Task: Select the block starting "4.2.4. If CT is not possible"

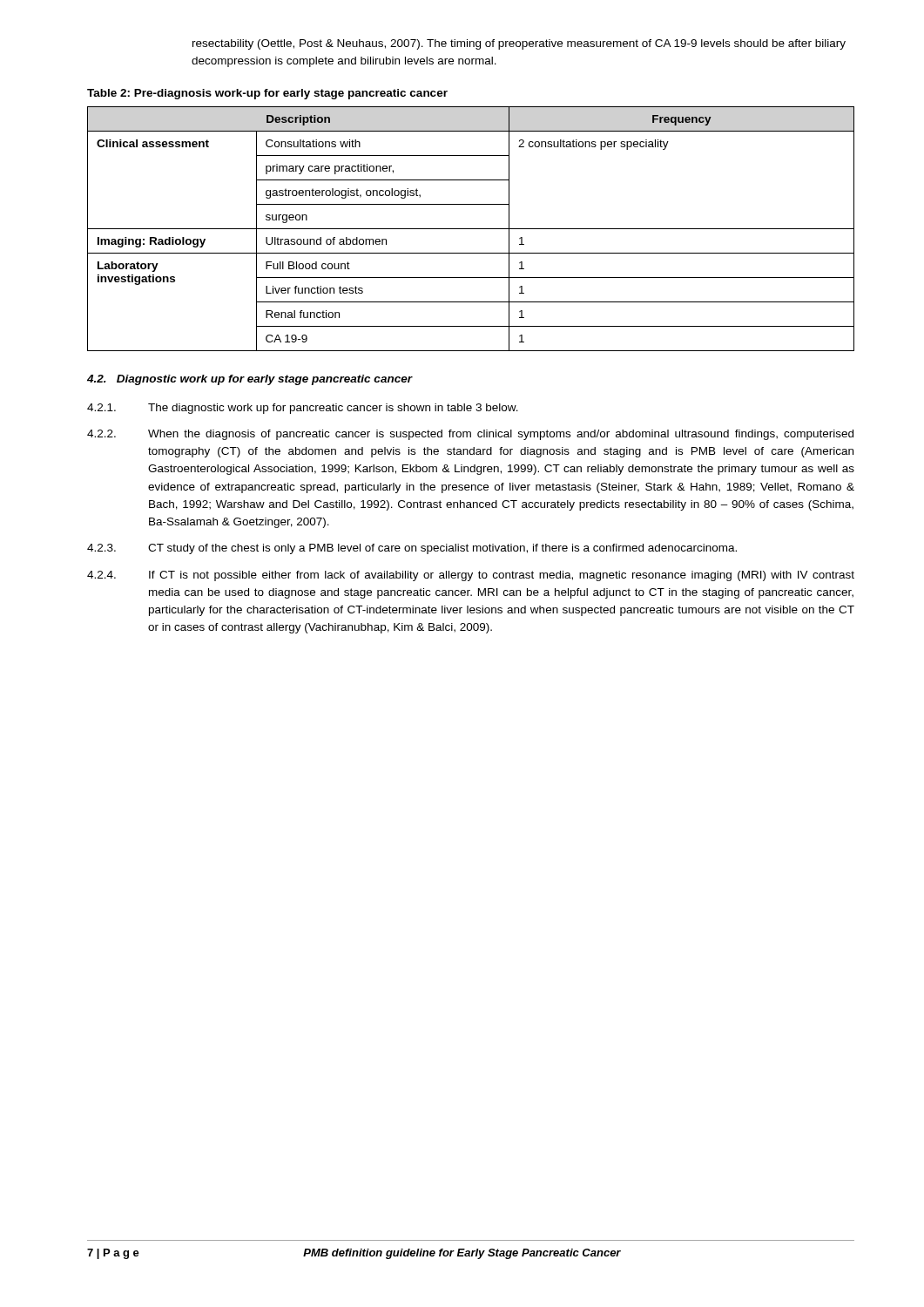Action: [471, 601]
